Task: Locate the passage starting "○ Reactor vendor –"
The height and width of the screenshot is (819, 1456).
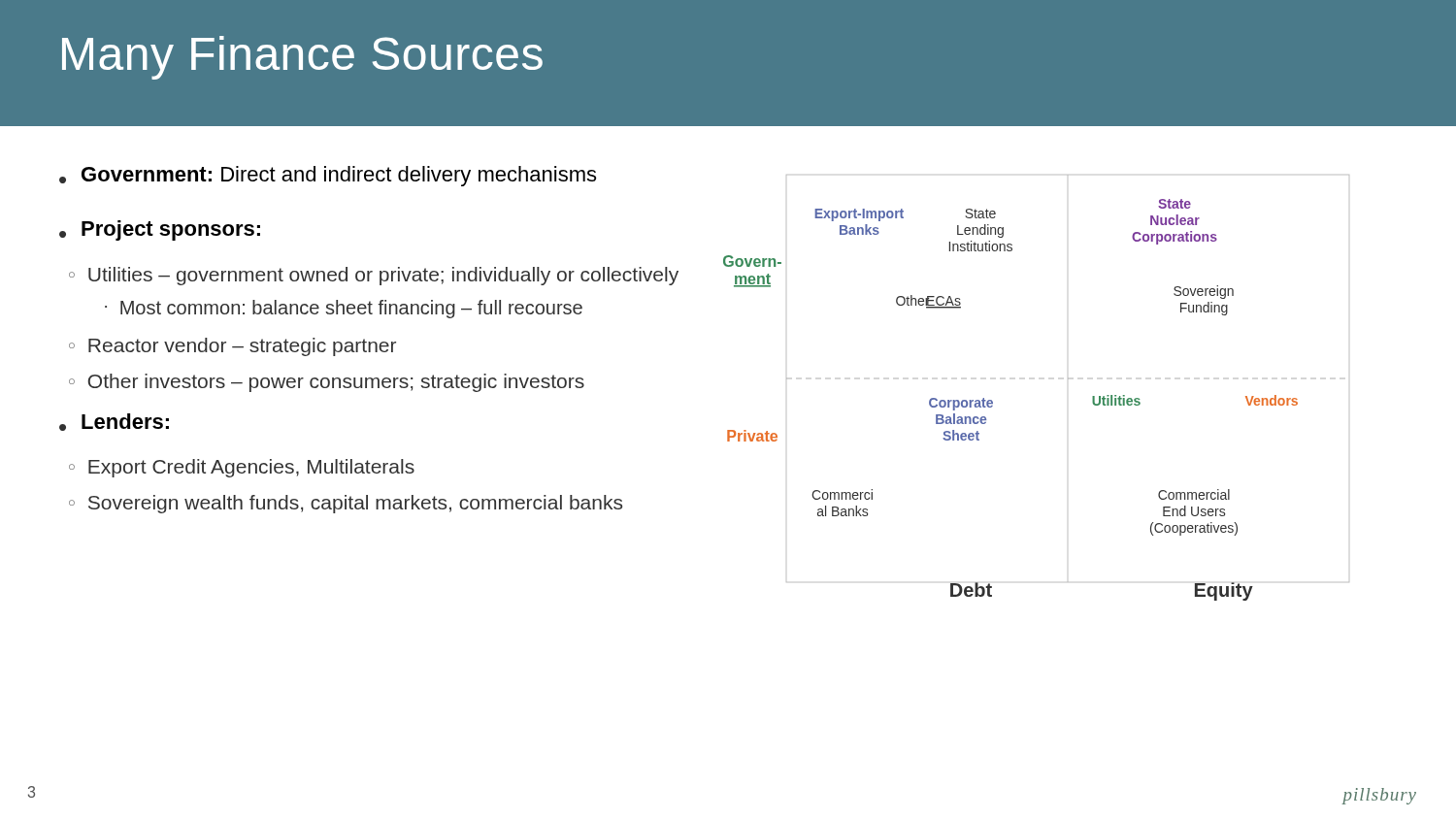Action: click(232, 346)
